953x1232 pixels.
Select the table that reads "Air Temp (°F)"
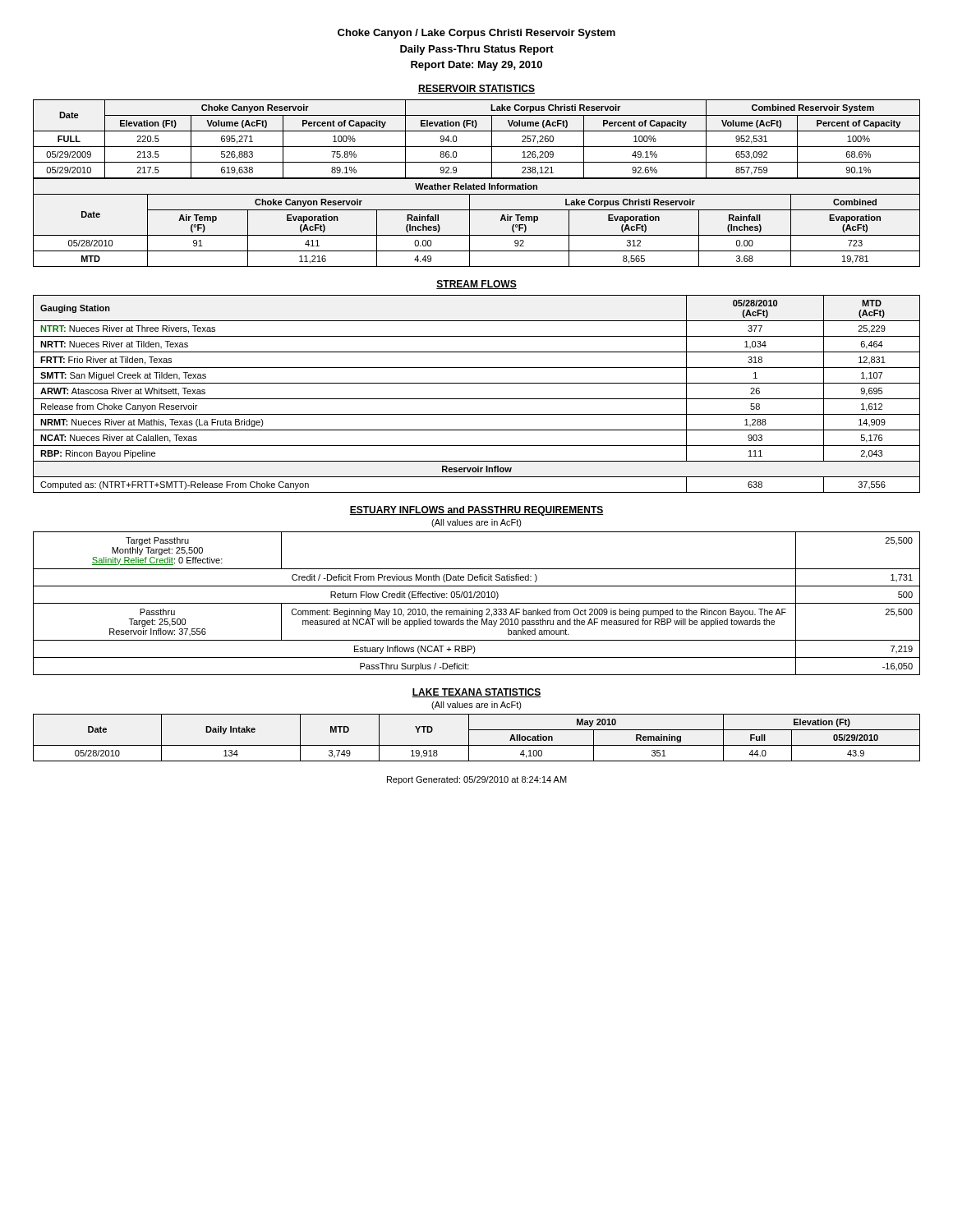point(476,222)
